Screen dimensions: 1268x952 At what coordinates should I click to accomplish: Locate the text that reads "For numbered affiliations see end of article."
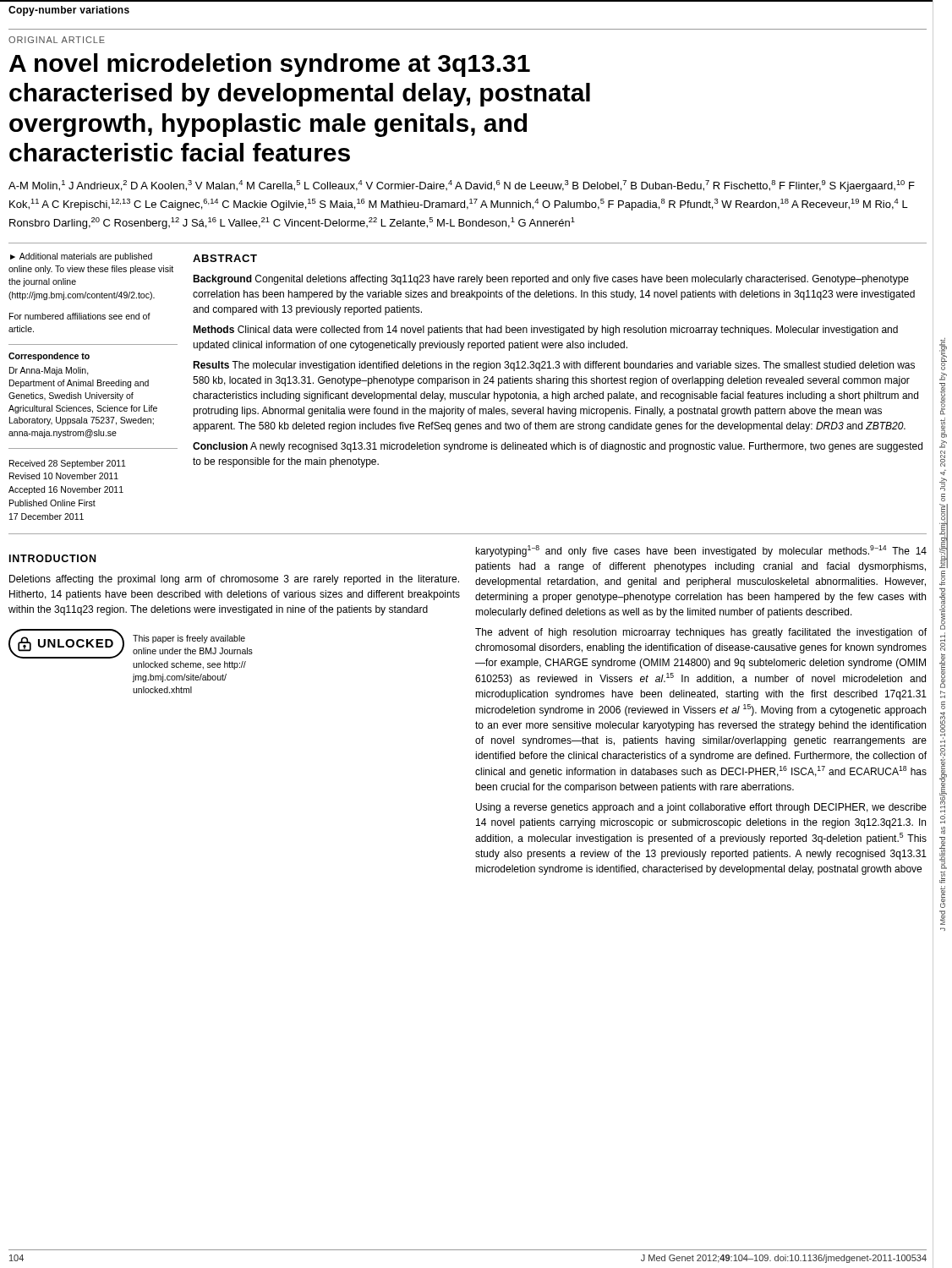(93, 323)
